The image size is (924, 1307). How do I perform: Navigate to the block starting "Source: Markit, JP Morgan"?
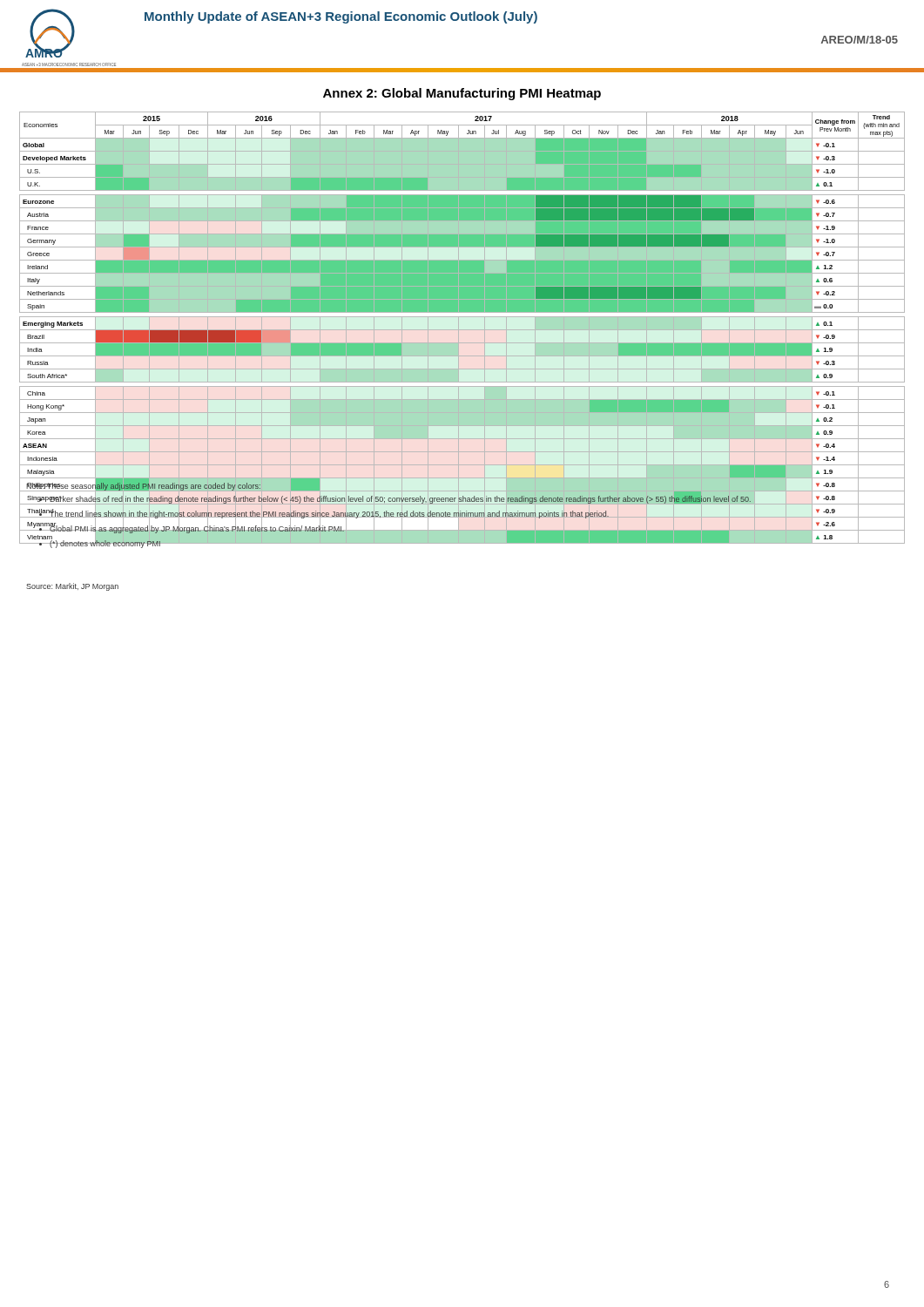click(x=72, y=586)
